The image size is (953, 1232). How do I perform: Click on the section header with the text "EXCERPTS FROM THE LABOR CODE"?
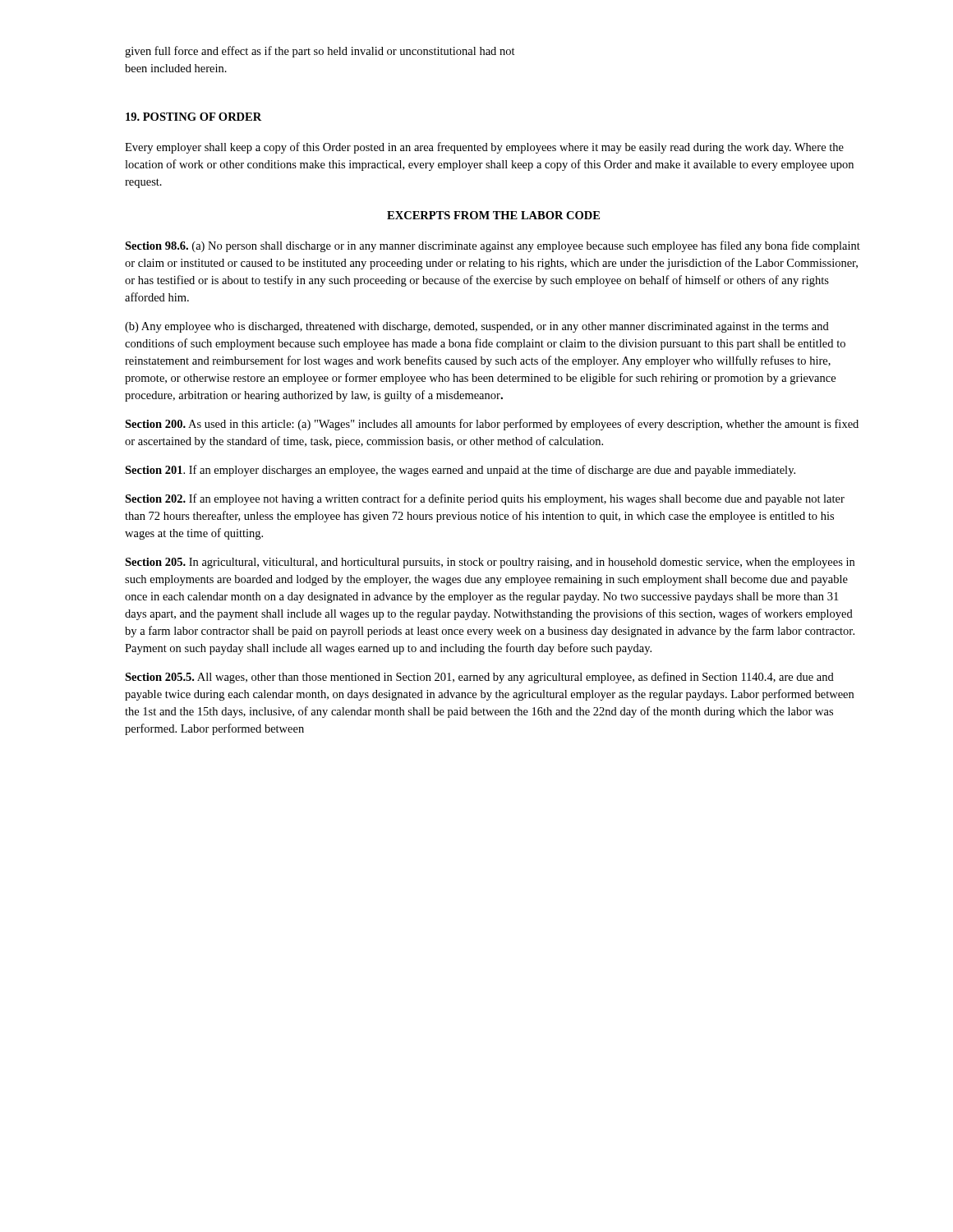coord(494,215)
